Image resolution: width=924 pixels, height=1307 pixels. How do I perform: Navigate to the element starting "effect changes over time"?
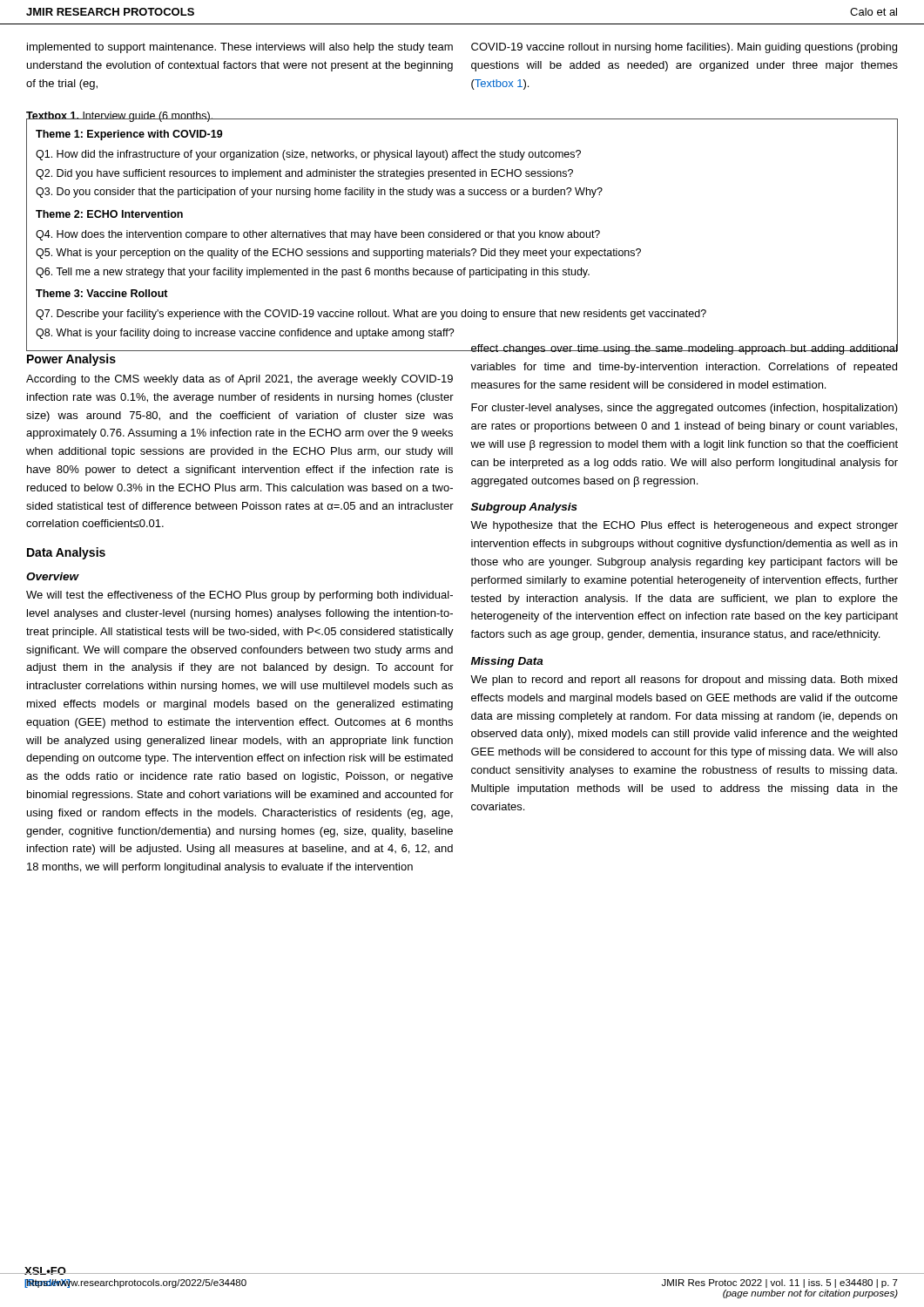[684, 366]
